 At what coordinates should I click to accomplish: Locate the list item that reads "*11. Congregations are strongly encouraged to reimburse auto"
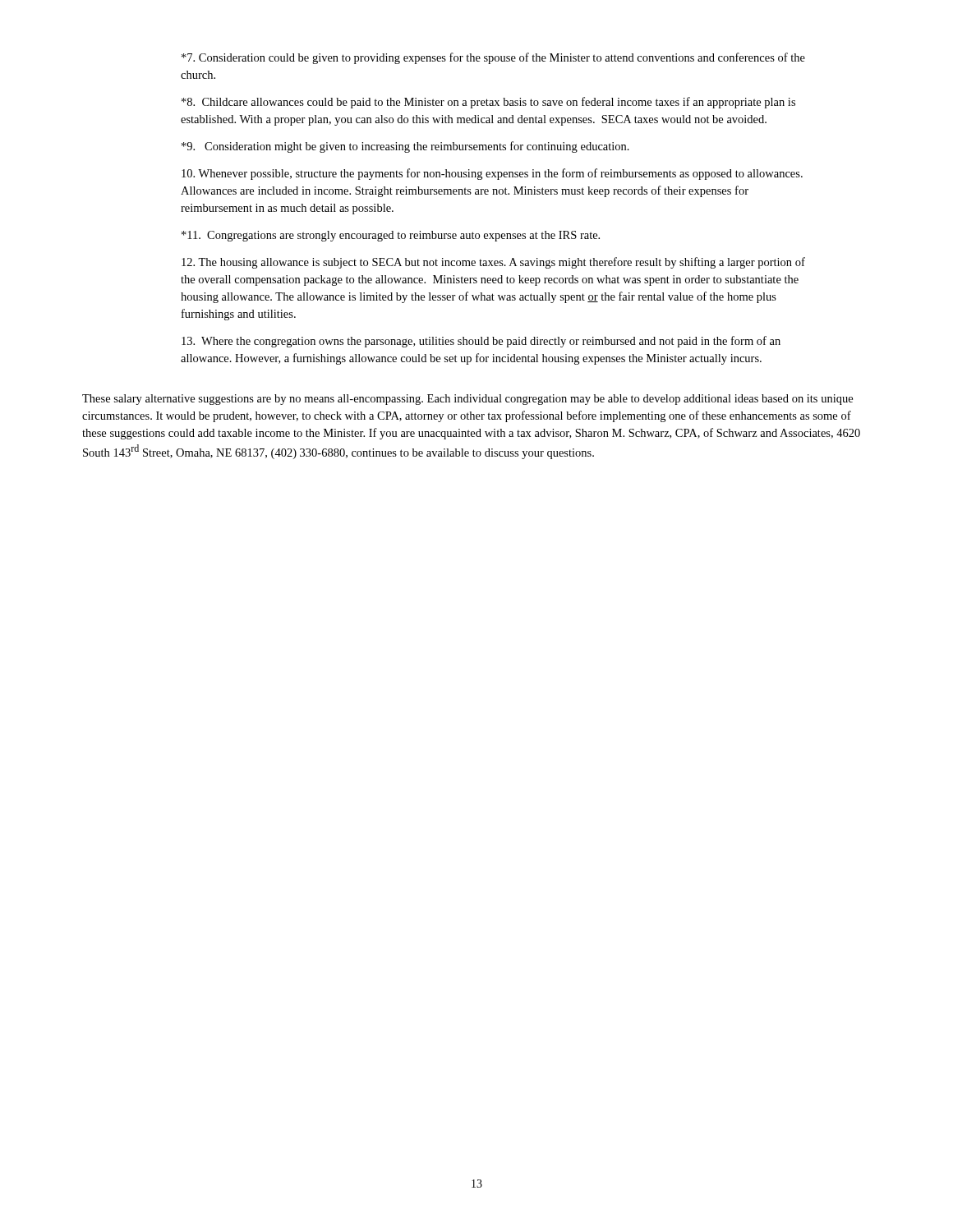391,235
